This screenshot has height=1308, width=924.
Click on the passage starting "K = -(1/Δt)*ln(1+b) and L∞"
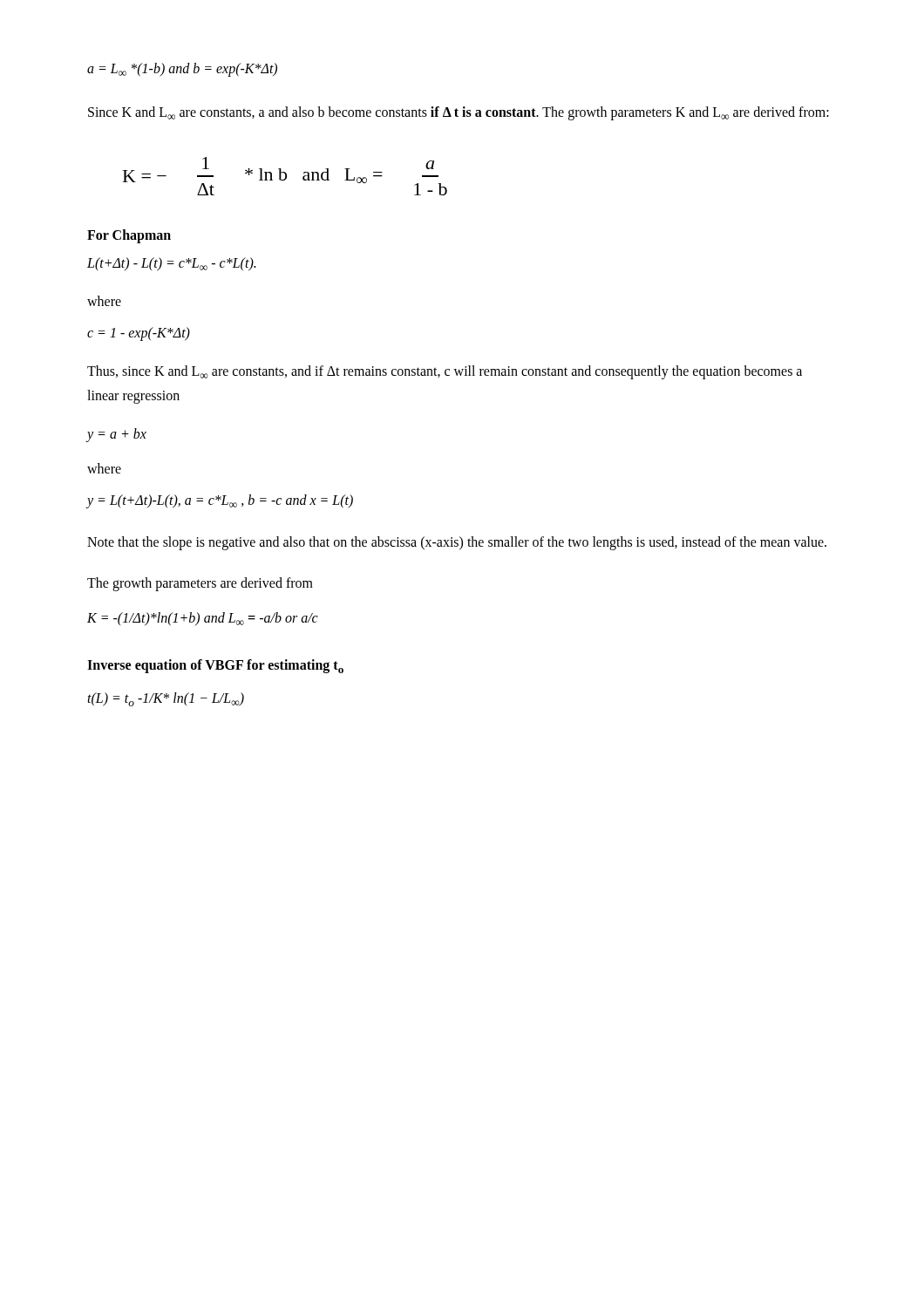pos(203,620)
